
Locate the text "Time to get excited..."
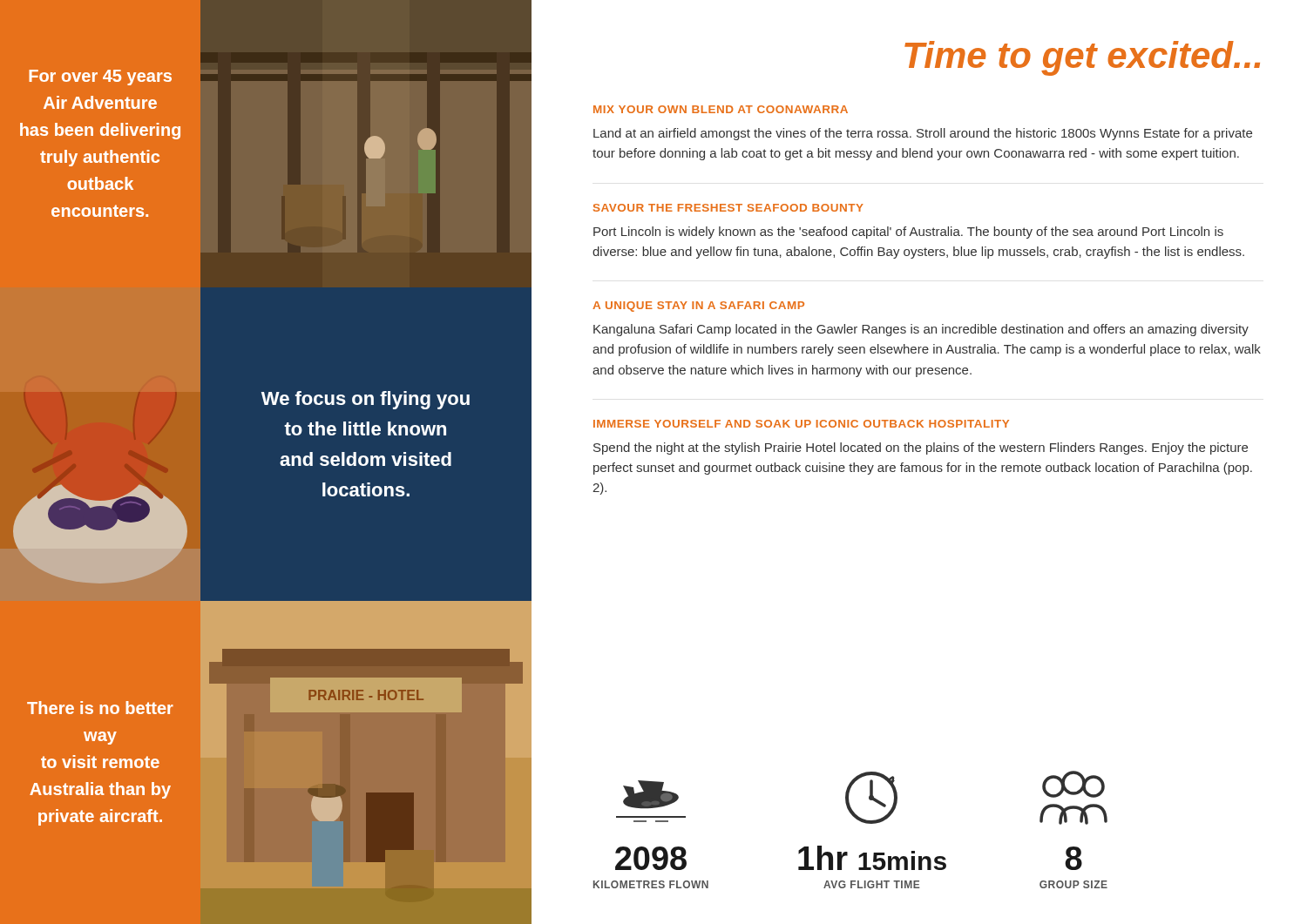(x=1083, y=55)
